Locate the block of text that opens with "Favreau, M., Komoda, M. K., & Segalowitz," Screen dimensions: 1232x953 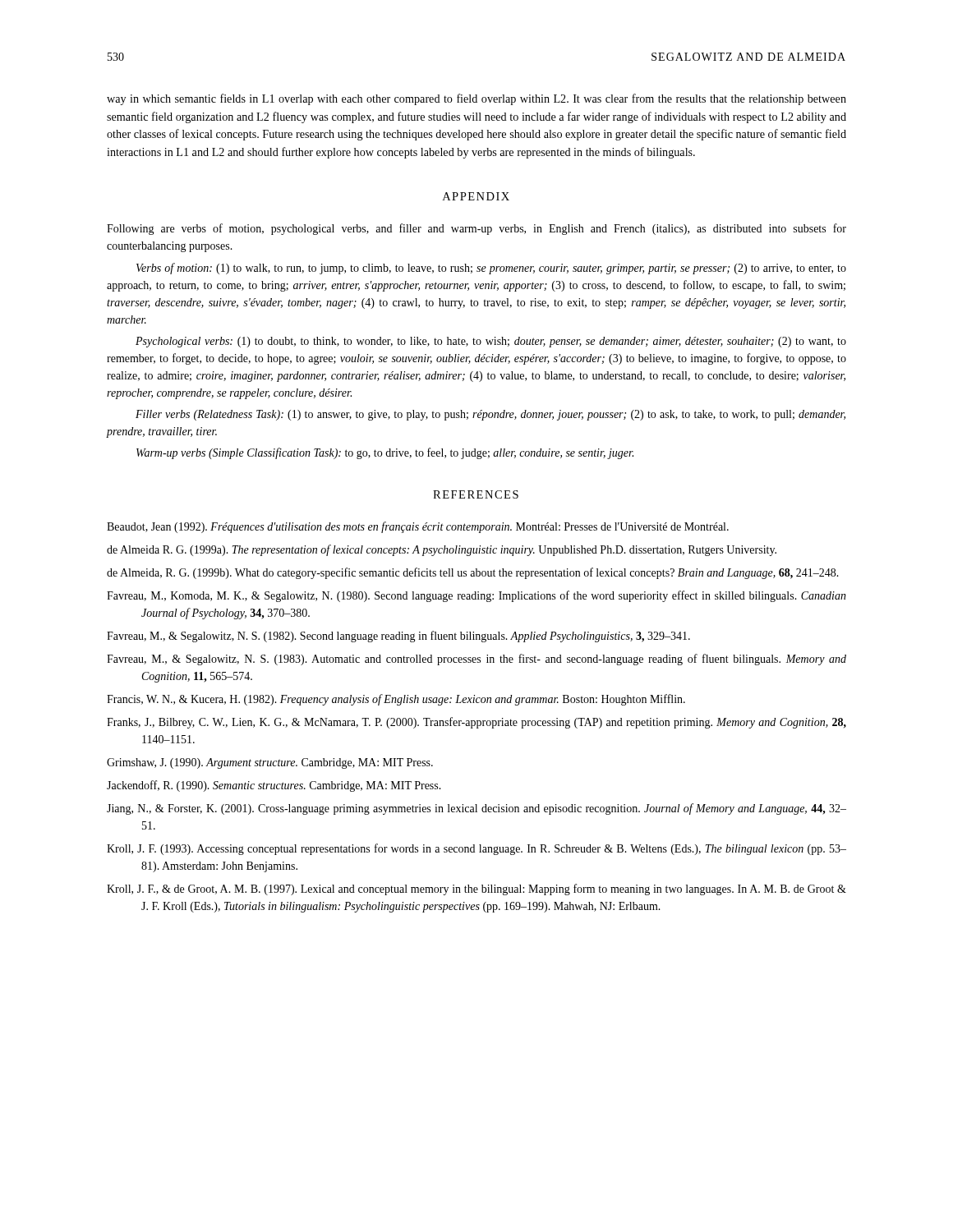[476, 604]
